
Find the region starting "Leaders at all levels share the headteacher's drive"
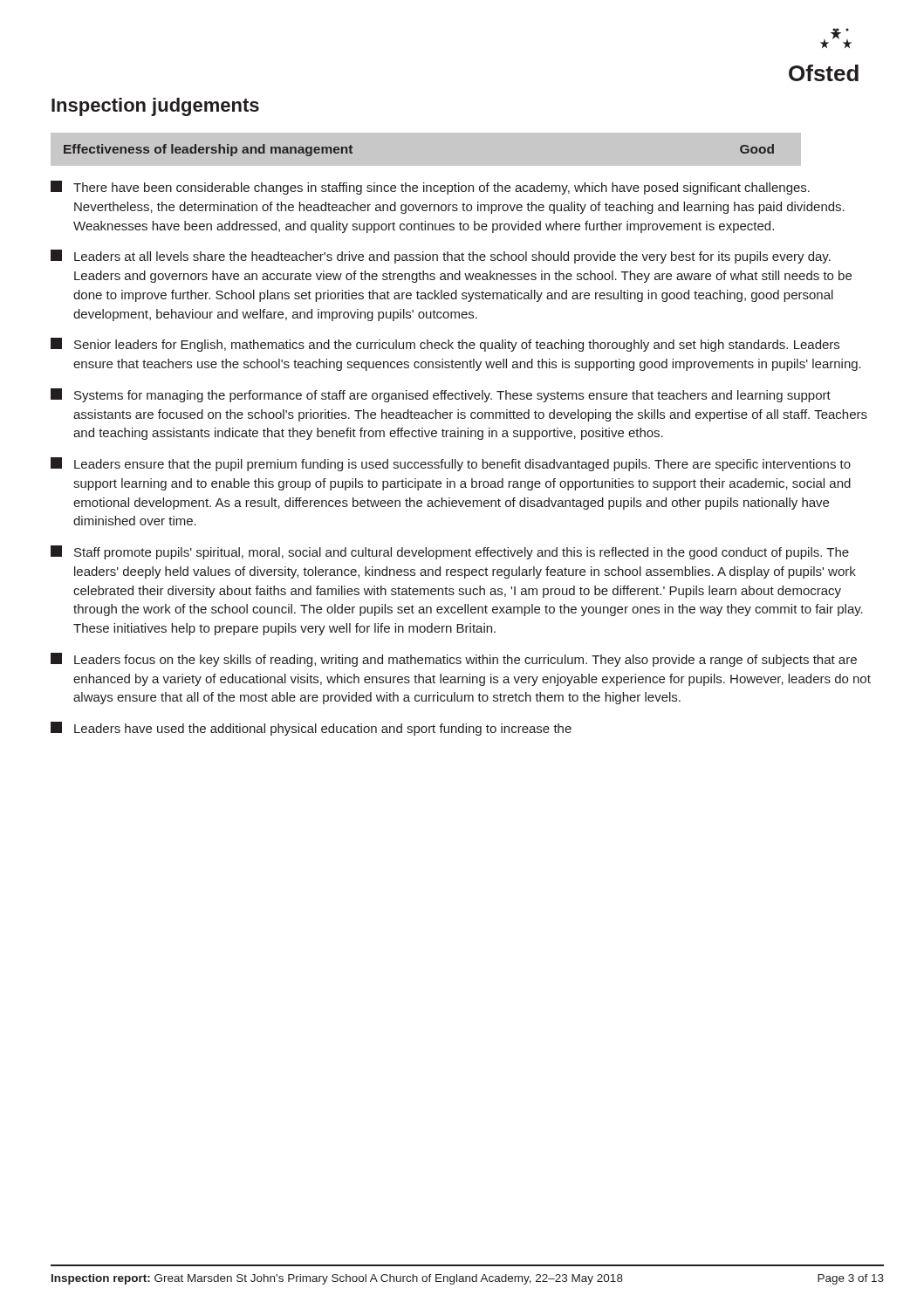point(463,285)
